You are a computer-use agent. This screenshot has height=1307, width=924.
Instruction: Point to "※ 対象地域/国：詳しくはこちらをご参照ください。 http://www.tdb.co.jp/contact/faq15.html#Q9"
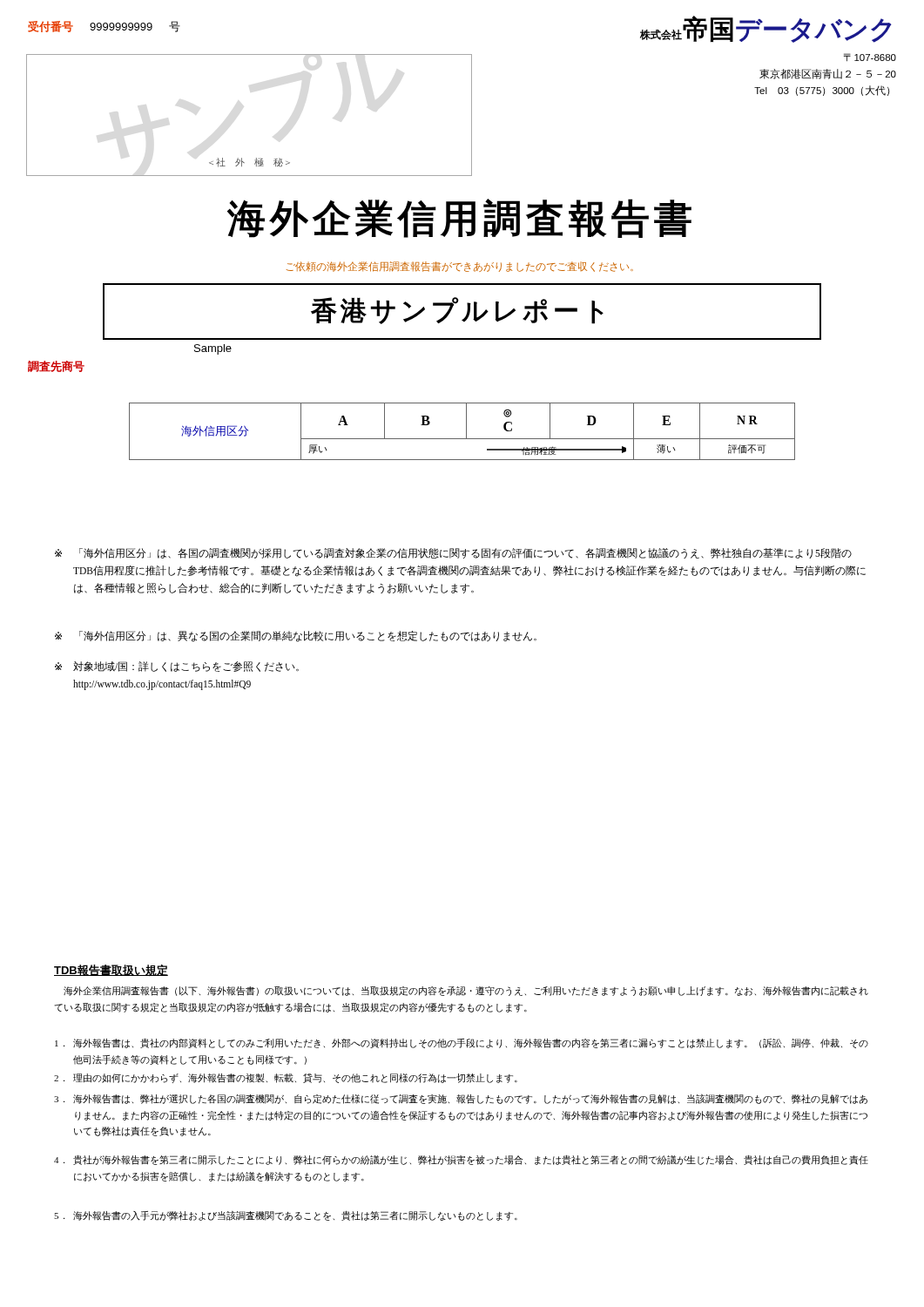point(177,667)
